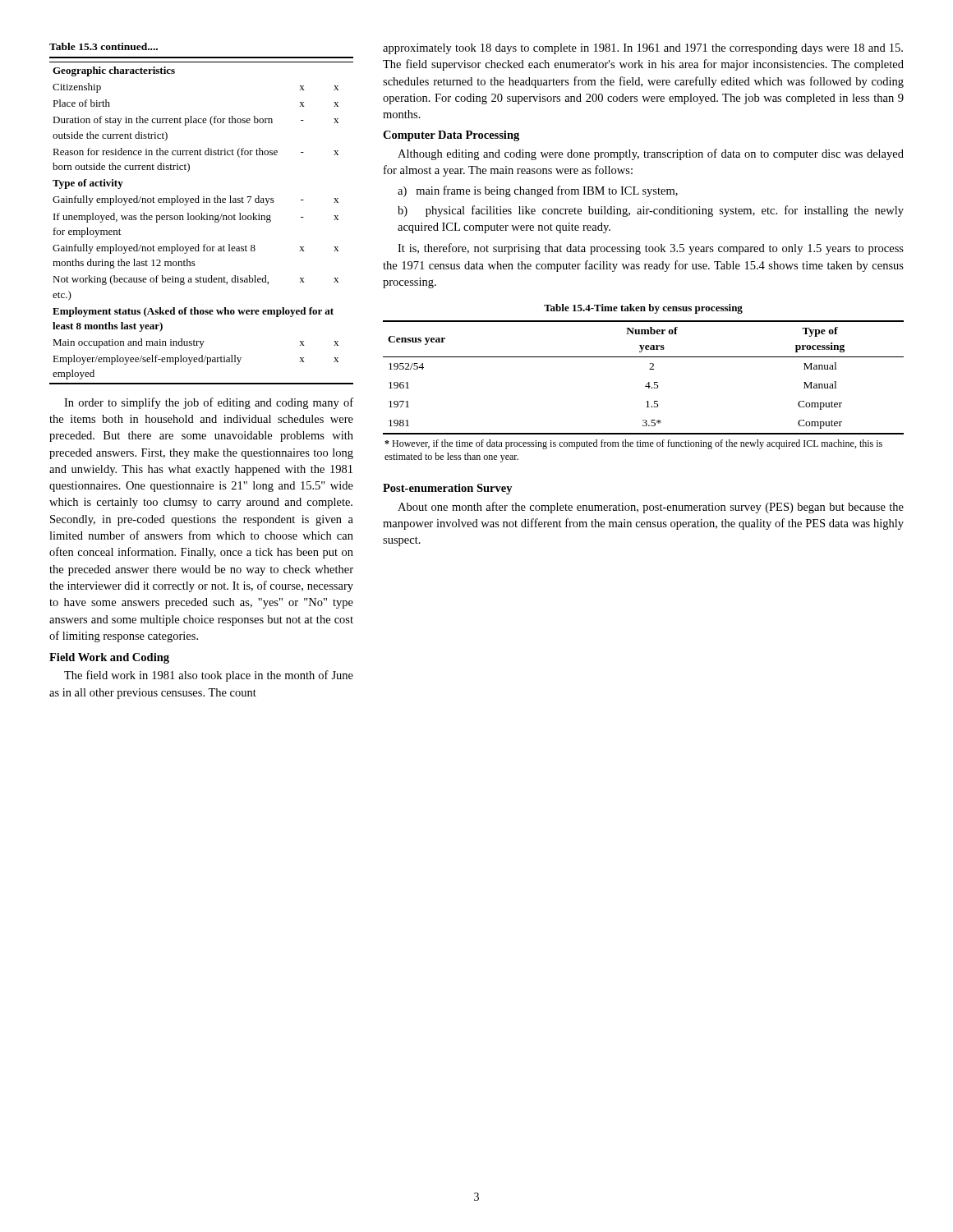953x1232 pixels.
Task: Locate the table with the text "Place of birth"
Action: click(201, 213)
